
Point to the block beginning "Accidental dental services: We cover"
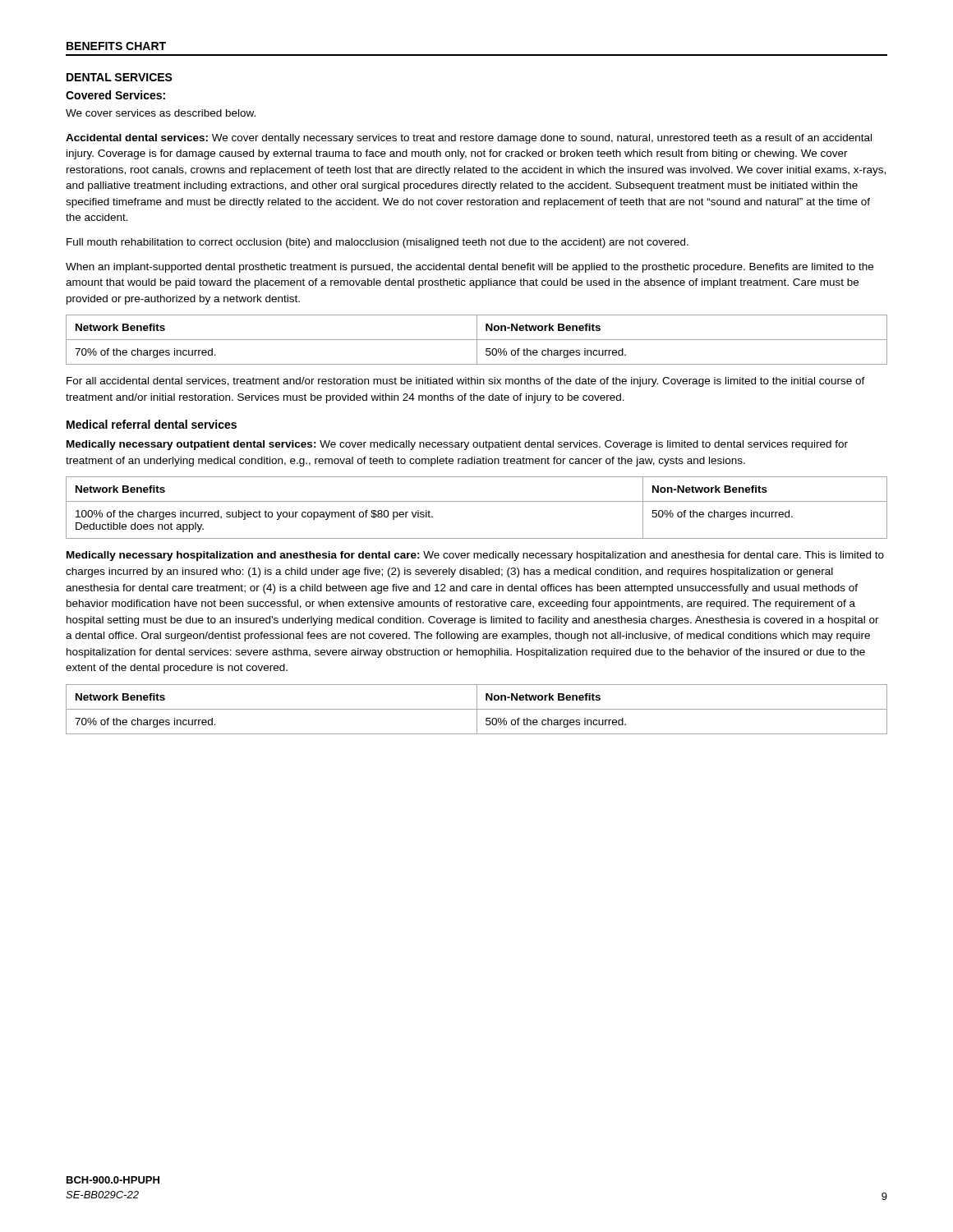click(476, 177)
